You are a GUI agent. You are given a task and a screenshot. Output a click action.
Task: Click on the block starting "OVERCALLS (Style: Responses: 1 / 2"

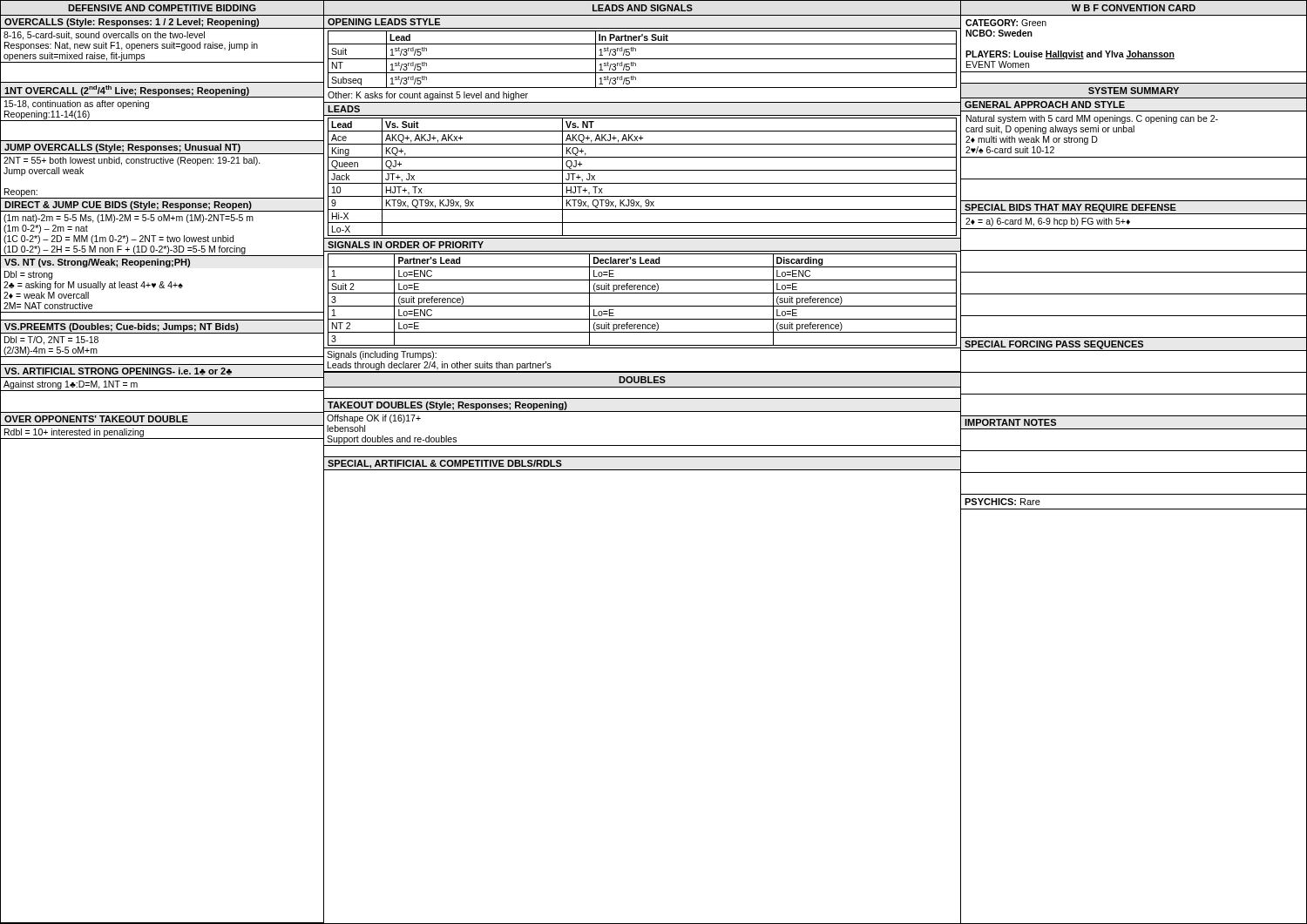pos(132,22)
